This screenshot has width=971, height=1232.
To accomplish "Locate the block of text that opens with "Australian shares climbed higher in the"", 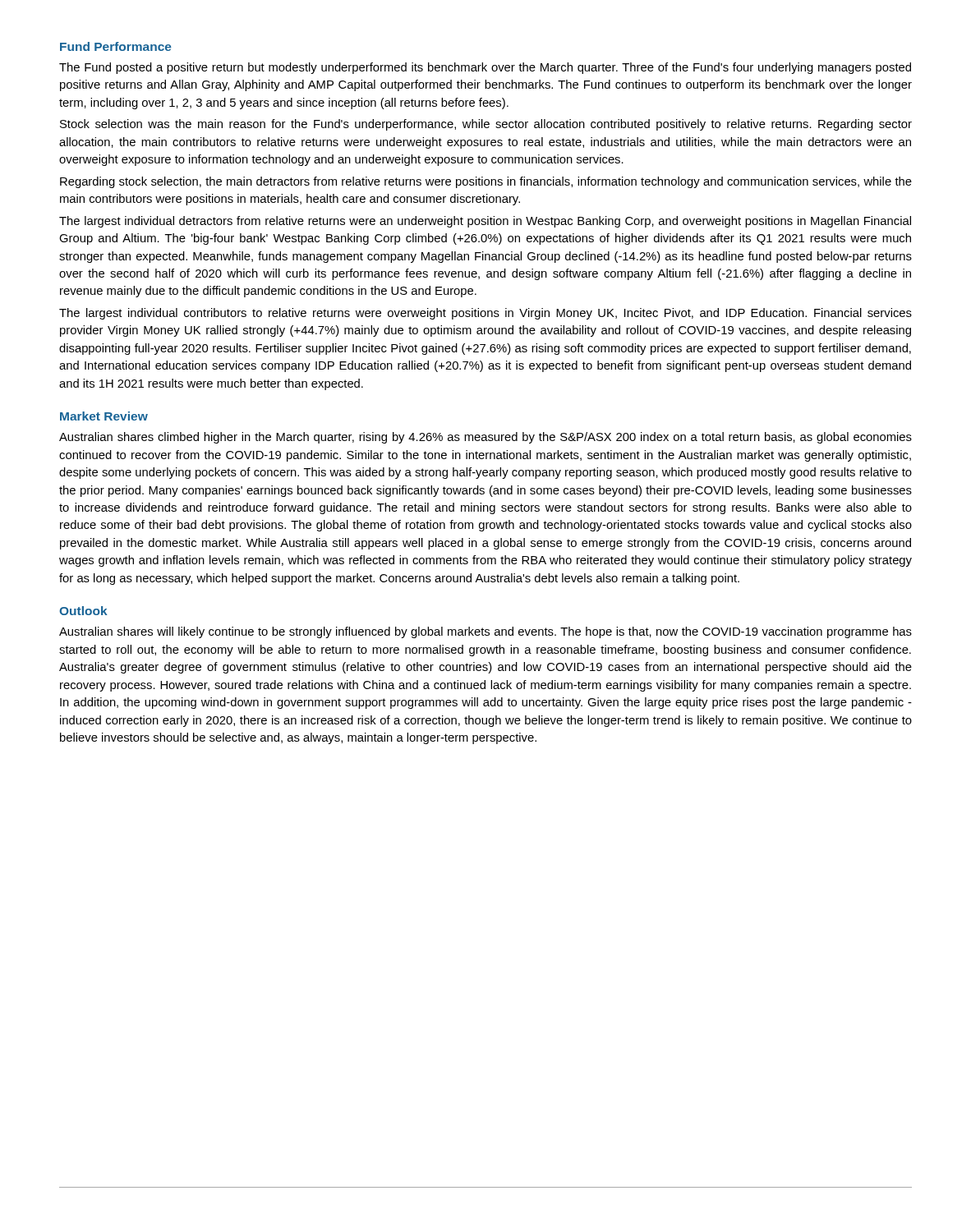I will (x=486, y=508).
